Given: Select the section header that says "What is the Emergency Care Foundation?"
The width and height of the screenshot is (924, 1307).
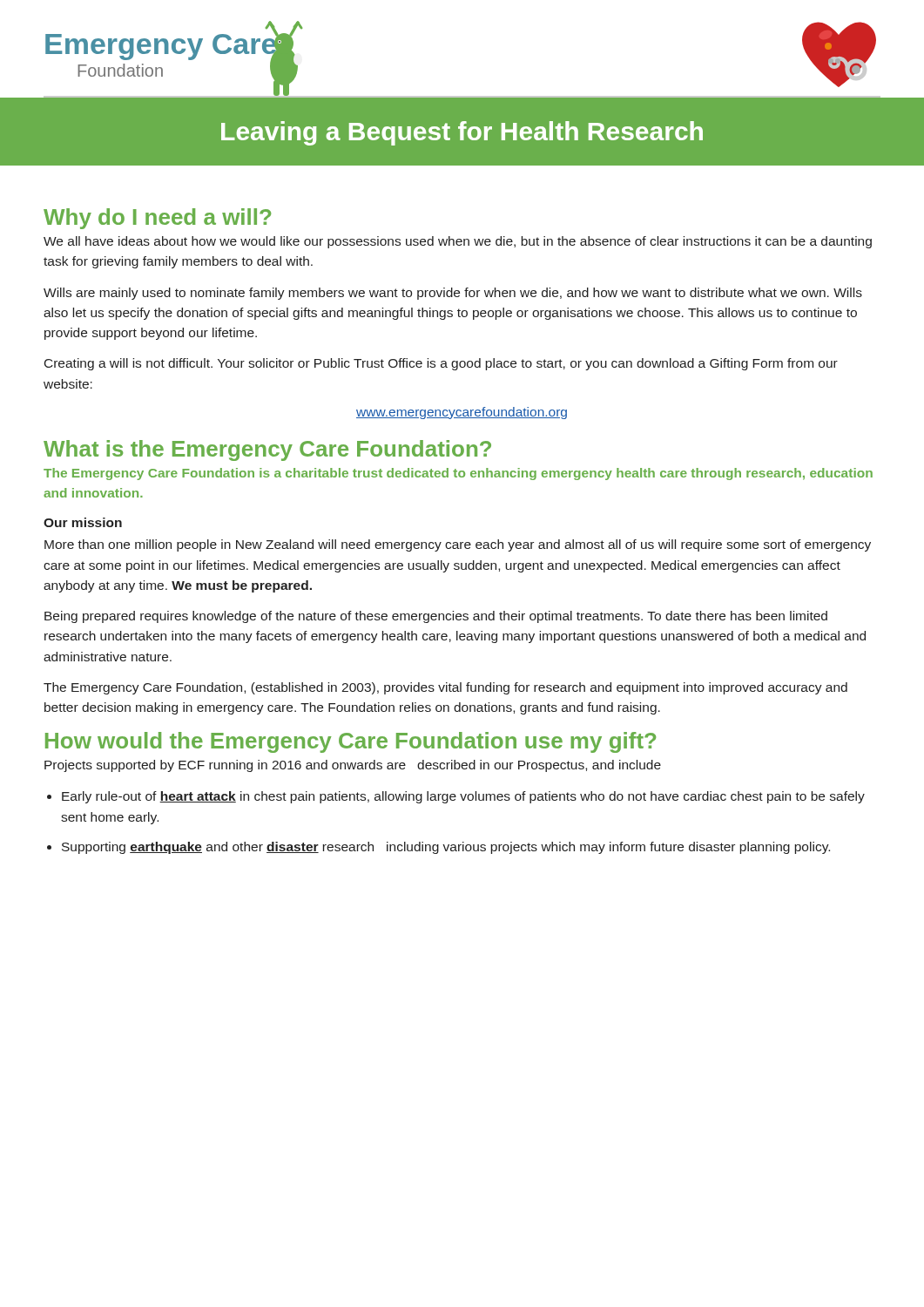Looking at the screenshot, I should point(268,449).
